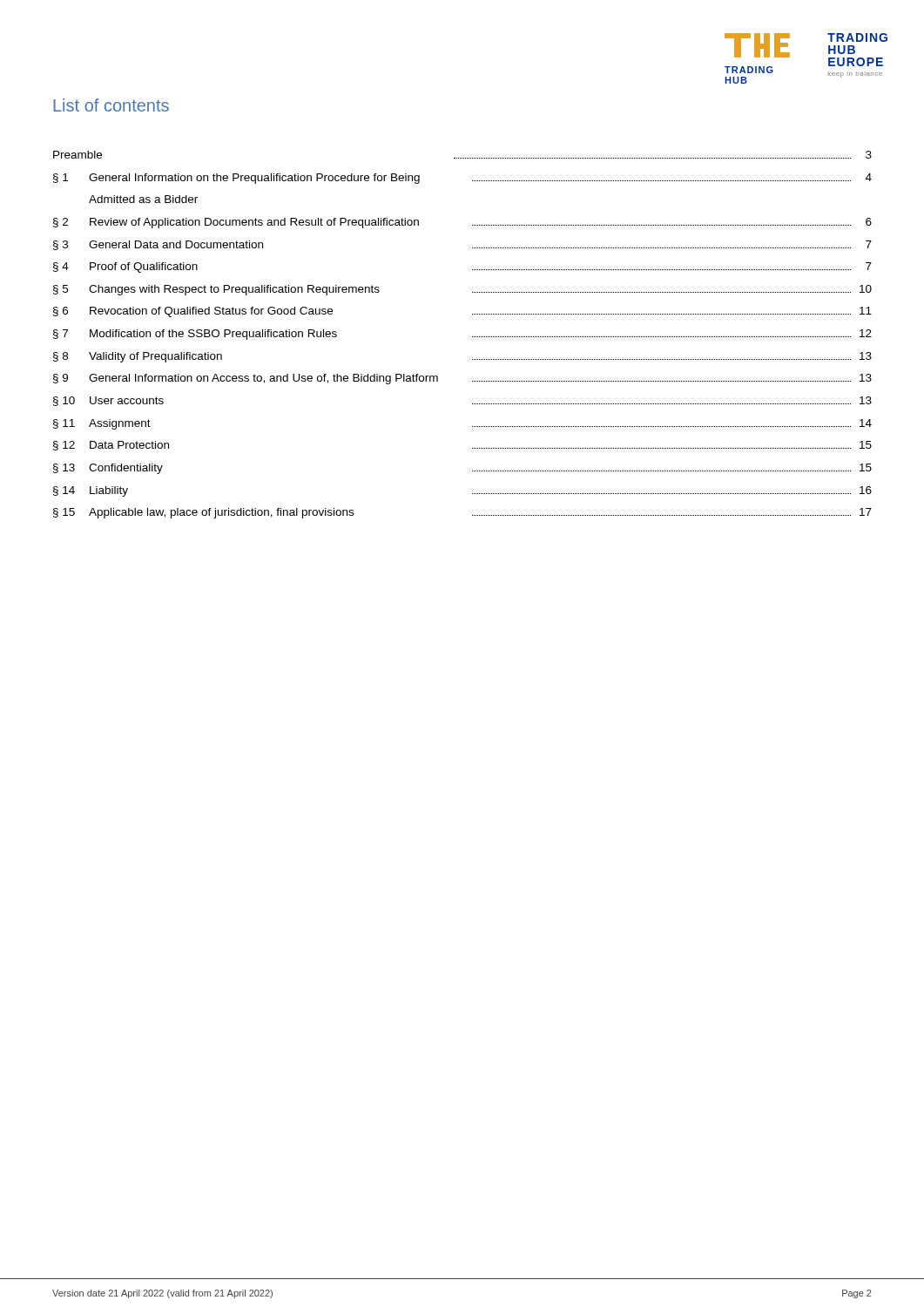This screenshot has height=1307, width=924.
Task: Locate the region starting "Preamble 3"
Action: tap(462, 155)
